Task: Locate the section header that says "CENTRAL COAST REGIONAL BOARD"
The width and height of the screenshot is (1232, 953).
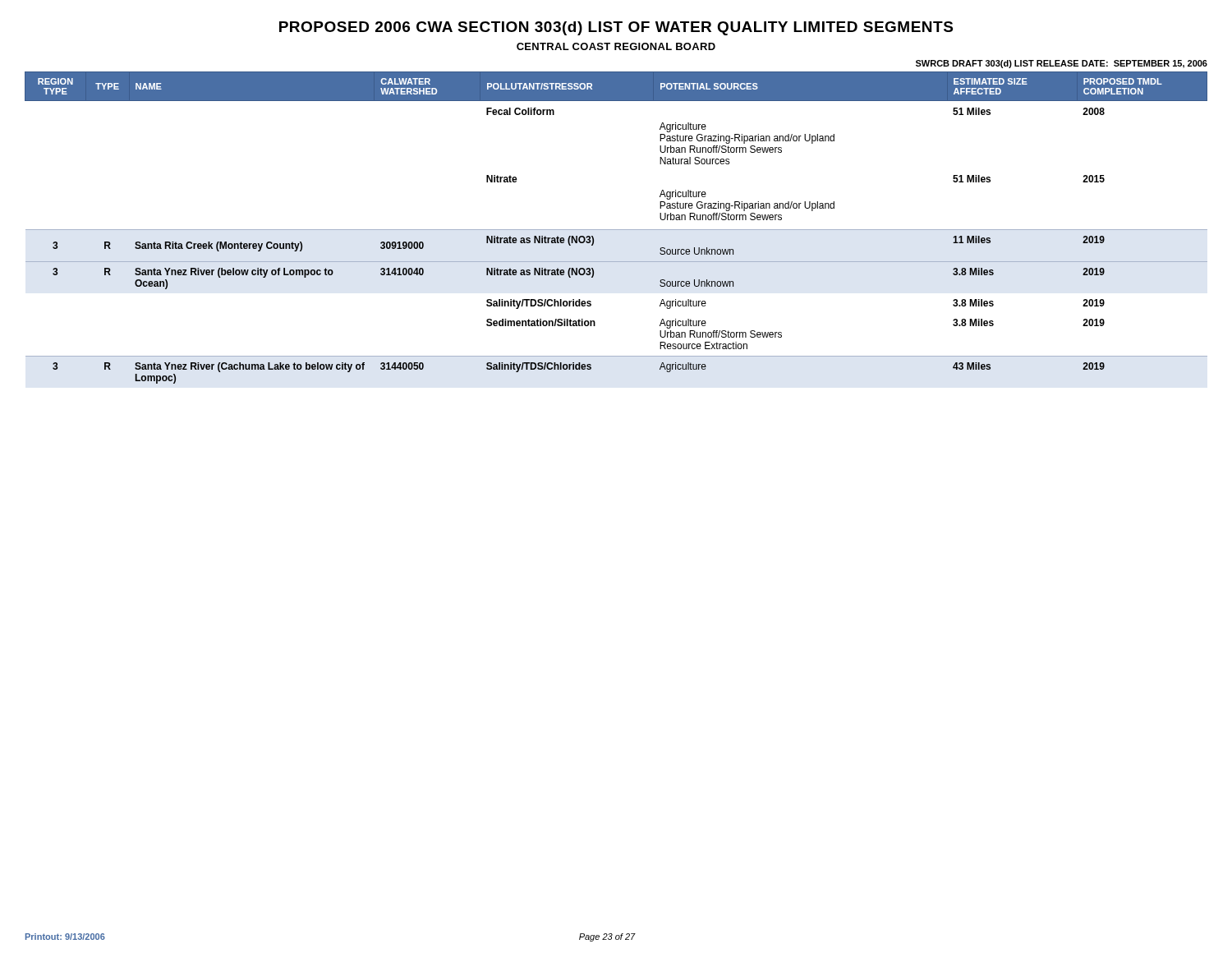Action: (x=616, y=46)
